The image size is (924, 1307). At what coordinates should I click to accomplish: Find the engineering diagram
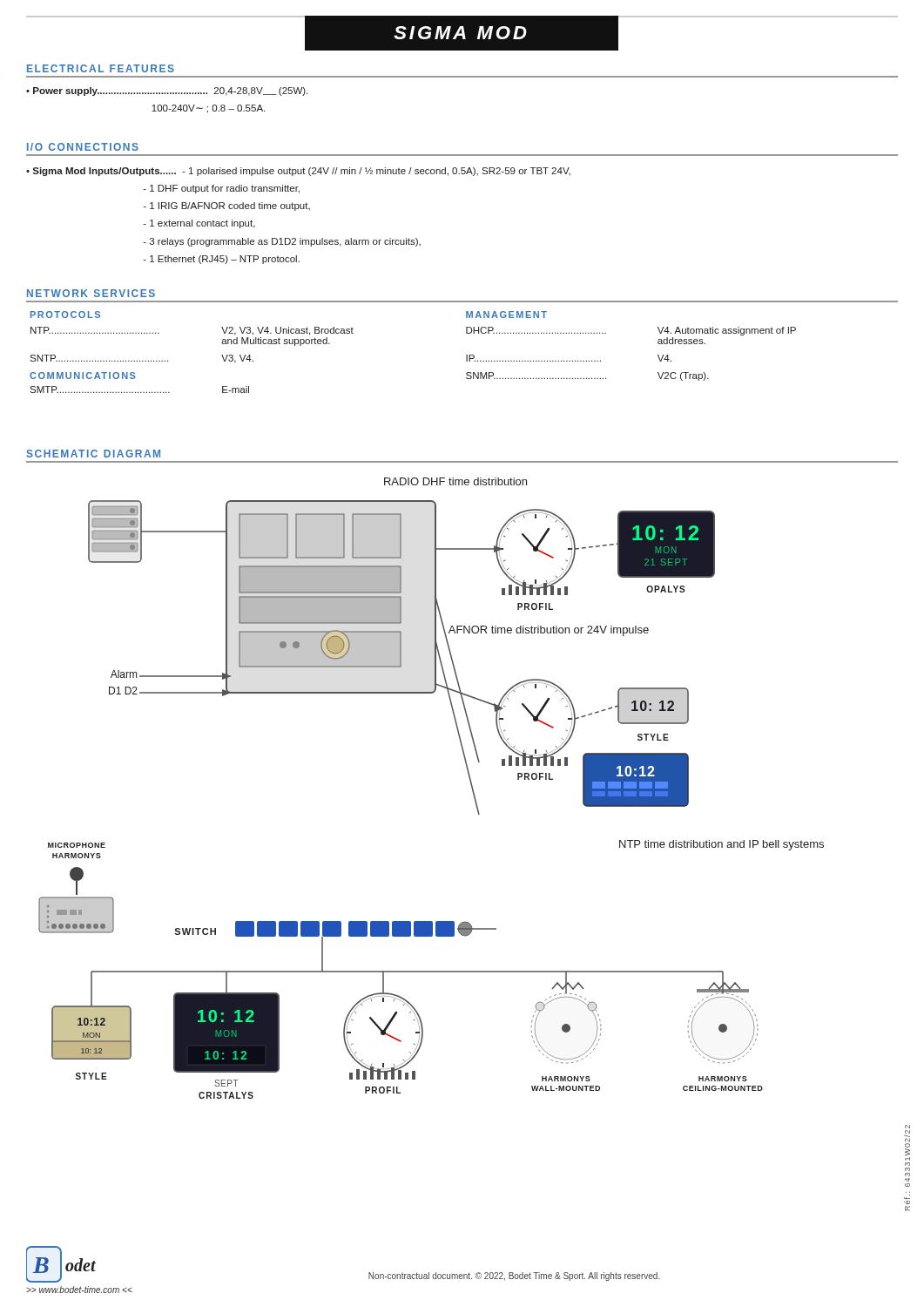pyautogui.click(x=455, y=839)
